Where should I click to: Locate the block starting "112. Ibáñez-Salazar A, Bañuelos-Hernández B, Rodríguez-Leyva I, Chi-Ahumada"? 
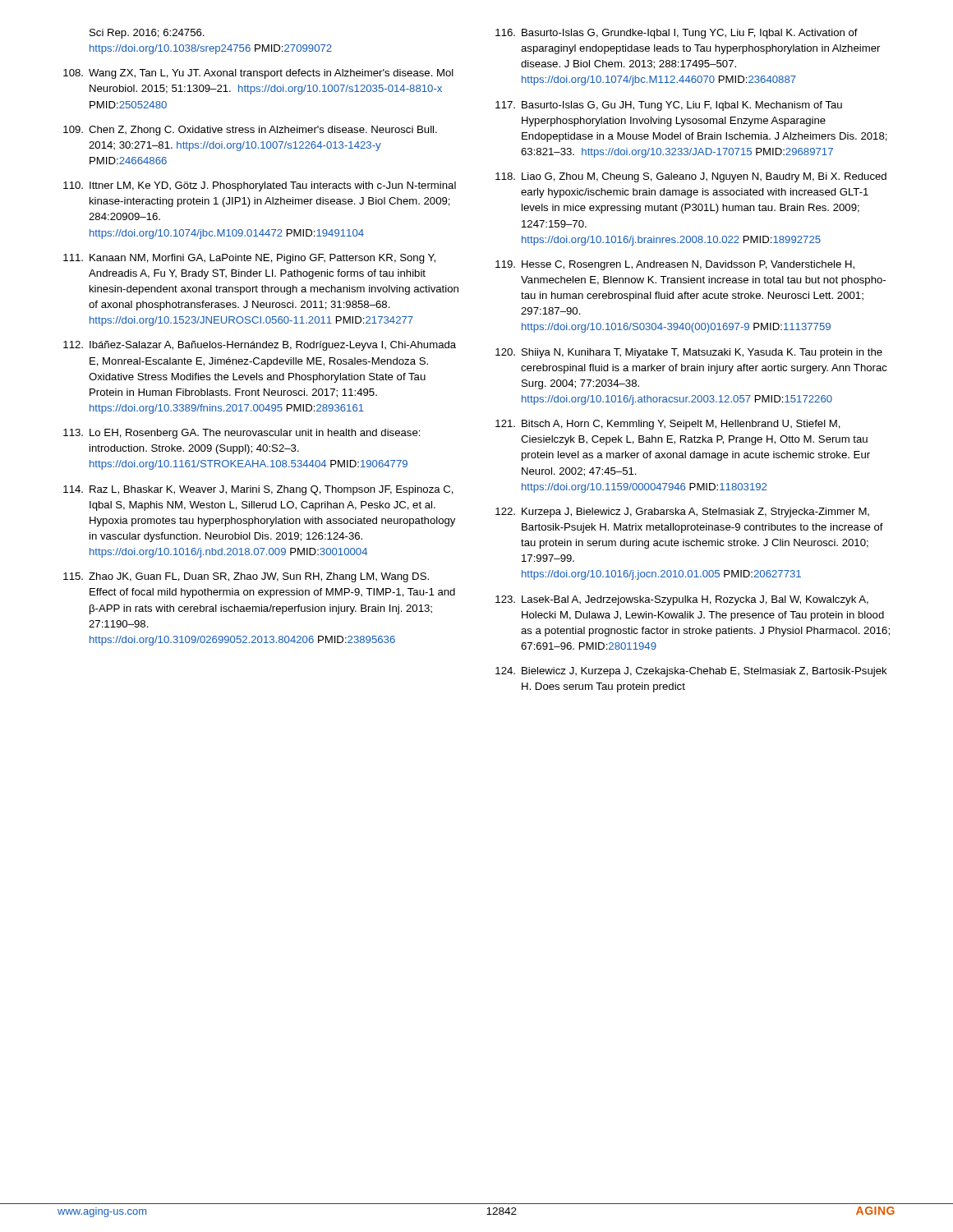click(259, 376)
